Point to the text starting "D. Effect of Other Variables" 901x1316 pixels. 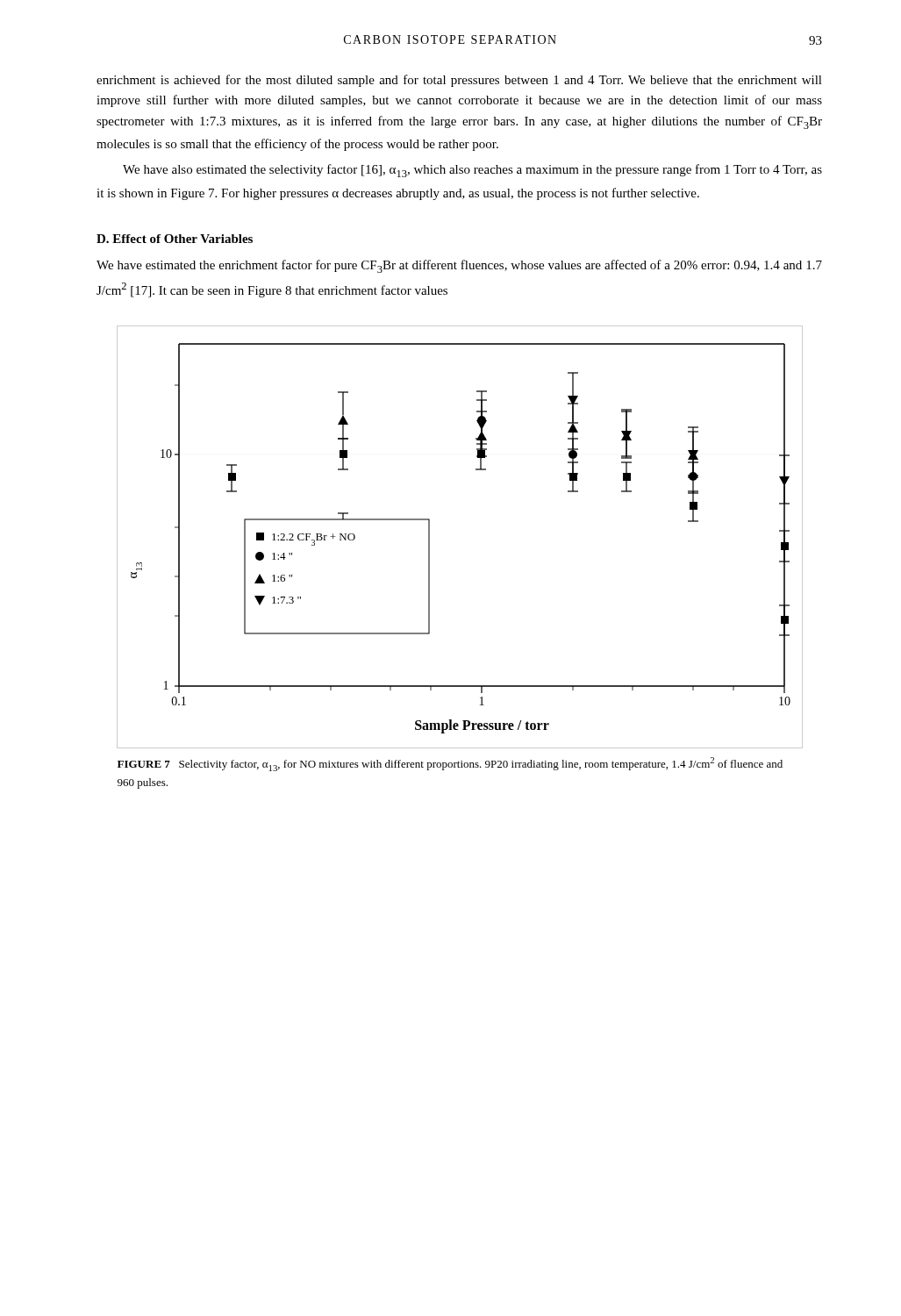point(175,238)
